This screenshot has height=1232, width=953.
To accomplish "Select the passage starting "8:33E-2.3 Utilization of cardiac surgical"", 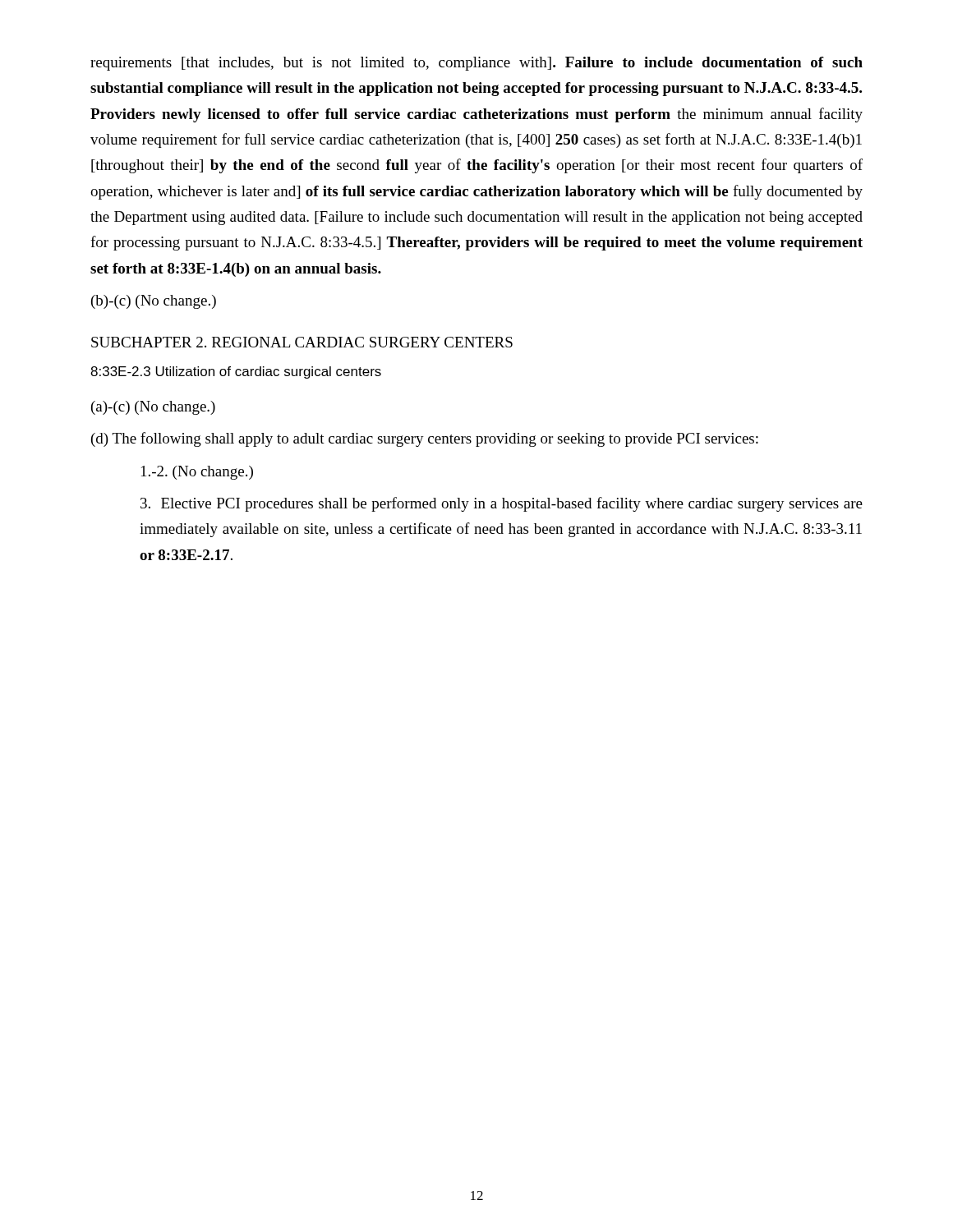I will pyautogui.click(x=236, y=372).
